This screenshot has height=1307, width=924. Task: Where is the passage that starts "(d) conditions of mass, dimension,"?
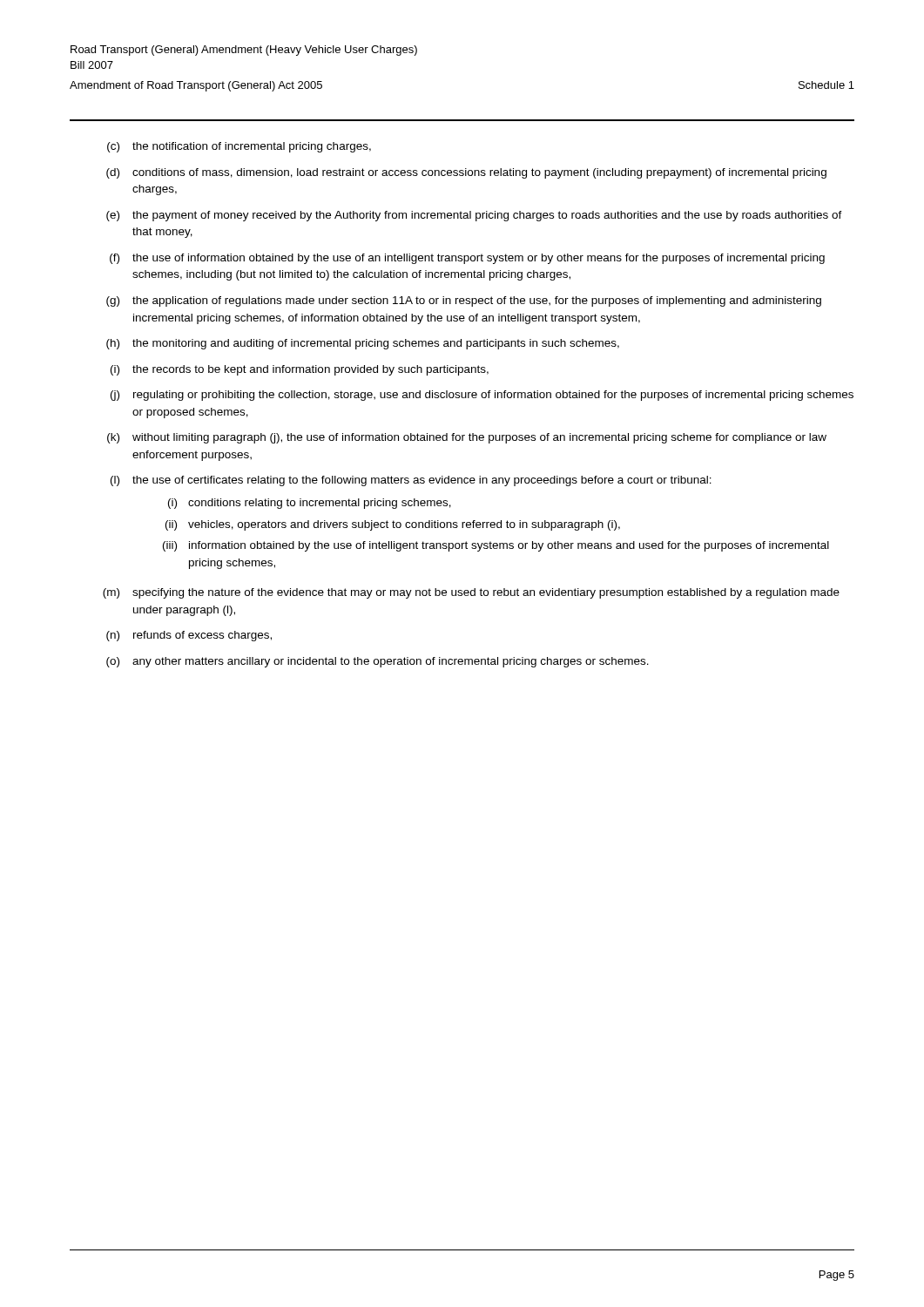click(462, 180)
